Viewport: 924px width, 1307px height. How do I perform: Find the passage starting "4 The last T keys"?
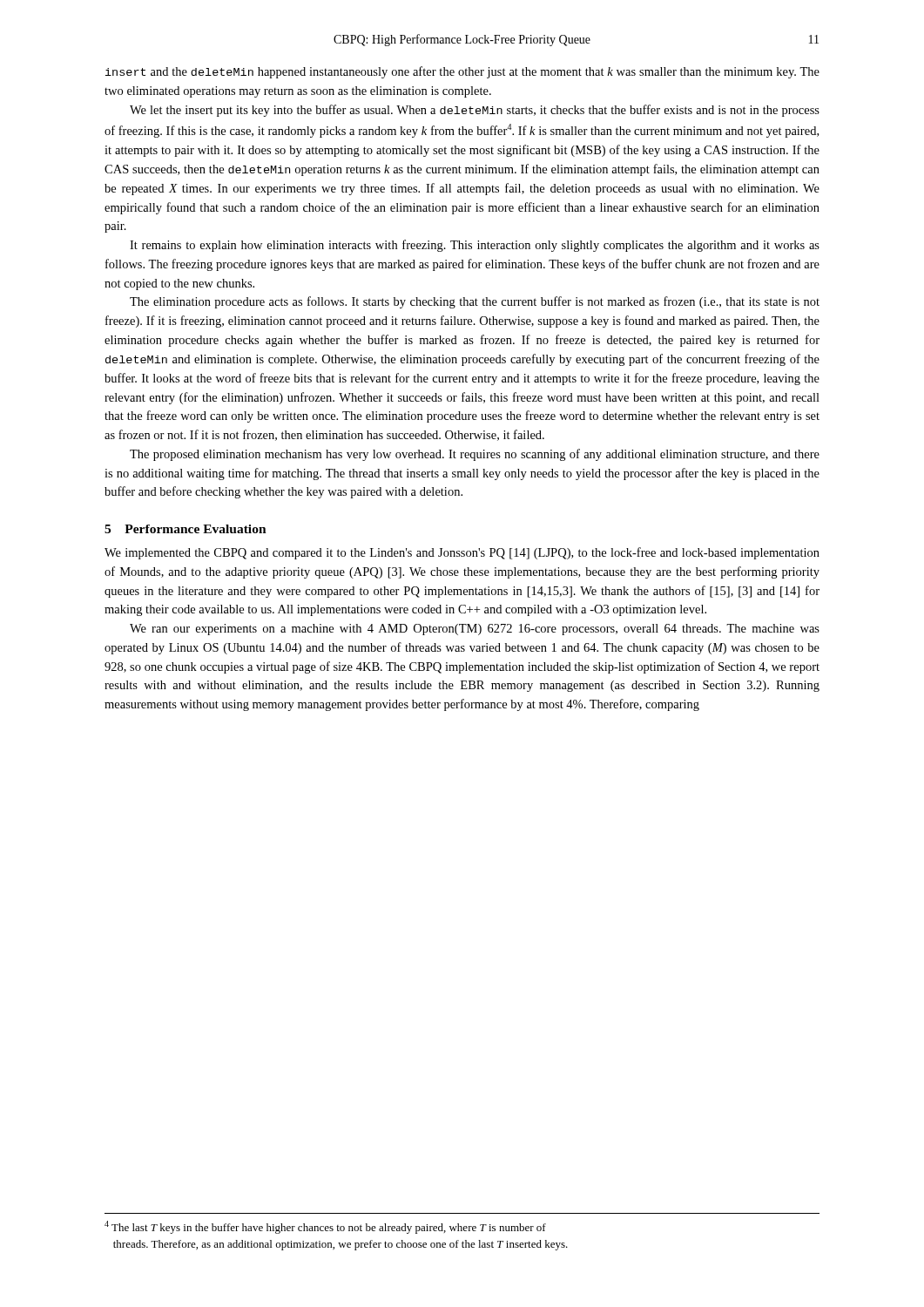462,1236
